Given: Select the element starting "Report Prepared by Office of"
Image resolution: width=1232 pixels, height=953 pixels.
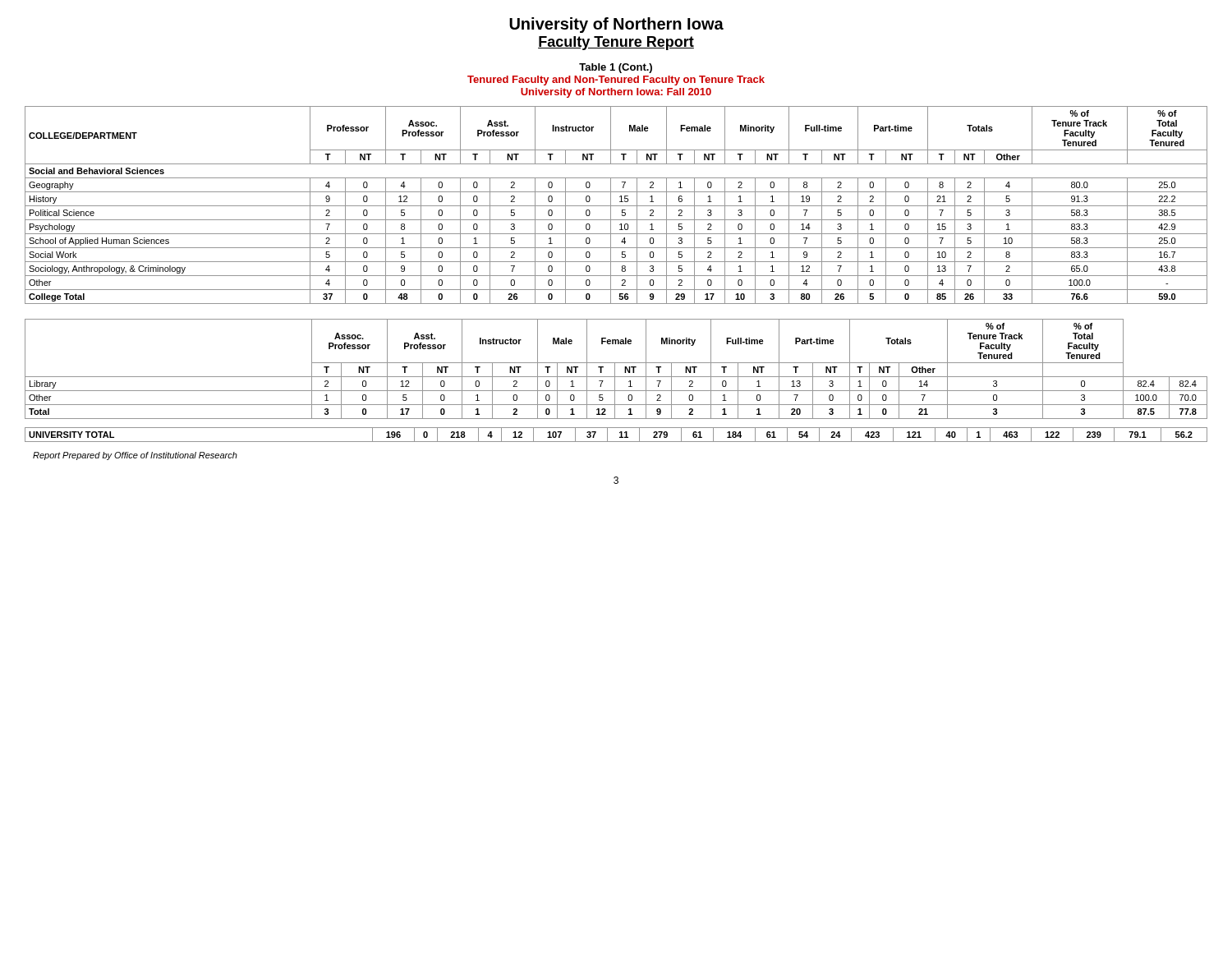Looking at the screenshot, I should point(135,455).
